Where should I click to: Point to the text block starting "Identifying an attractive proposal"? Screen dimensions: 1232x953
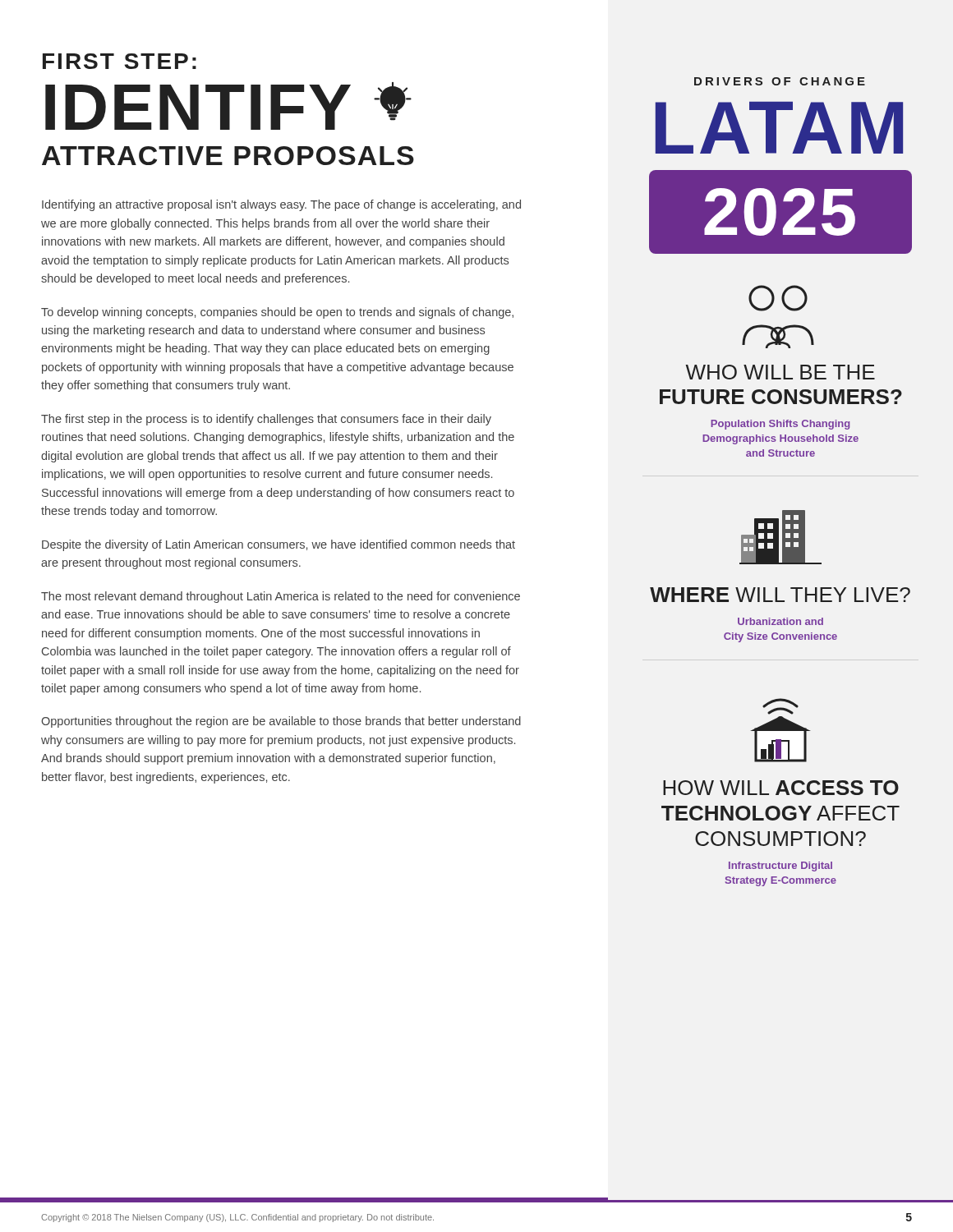coord(281,242)
